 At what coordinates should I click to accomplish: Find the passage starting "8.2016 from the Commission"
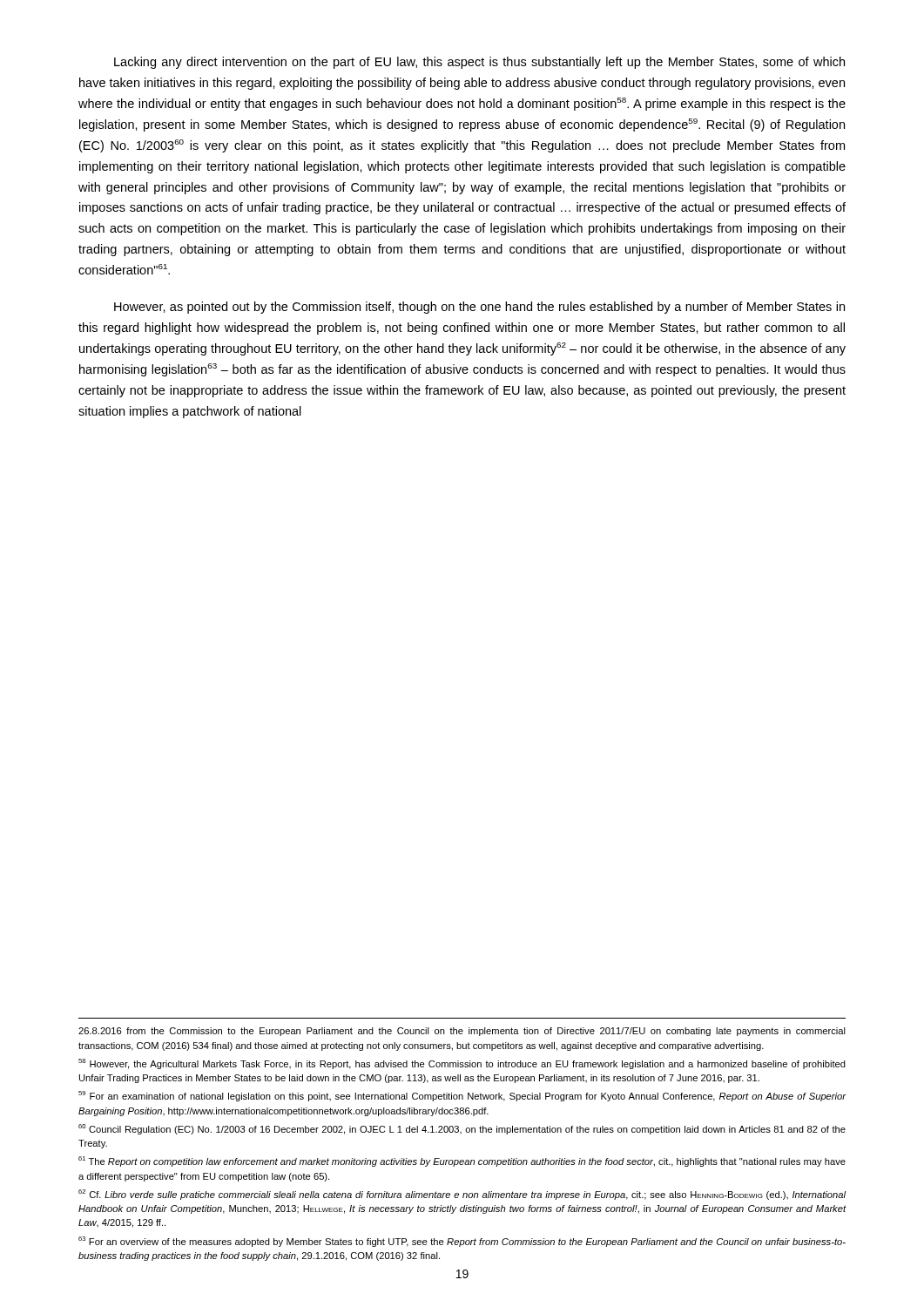pos(462,1143)
